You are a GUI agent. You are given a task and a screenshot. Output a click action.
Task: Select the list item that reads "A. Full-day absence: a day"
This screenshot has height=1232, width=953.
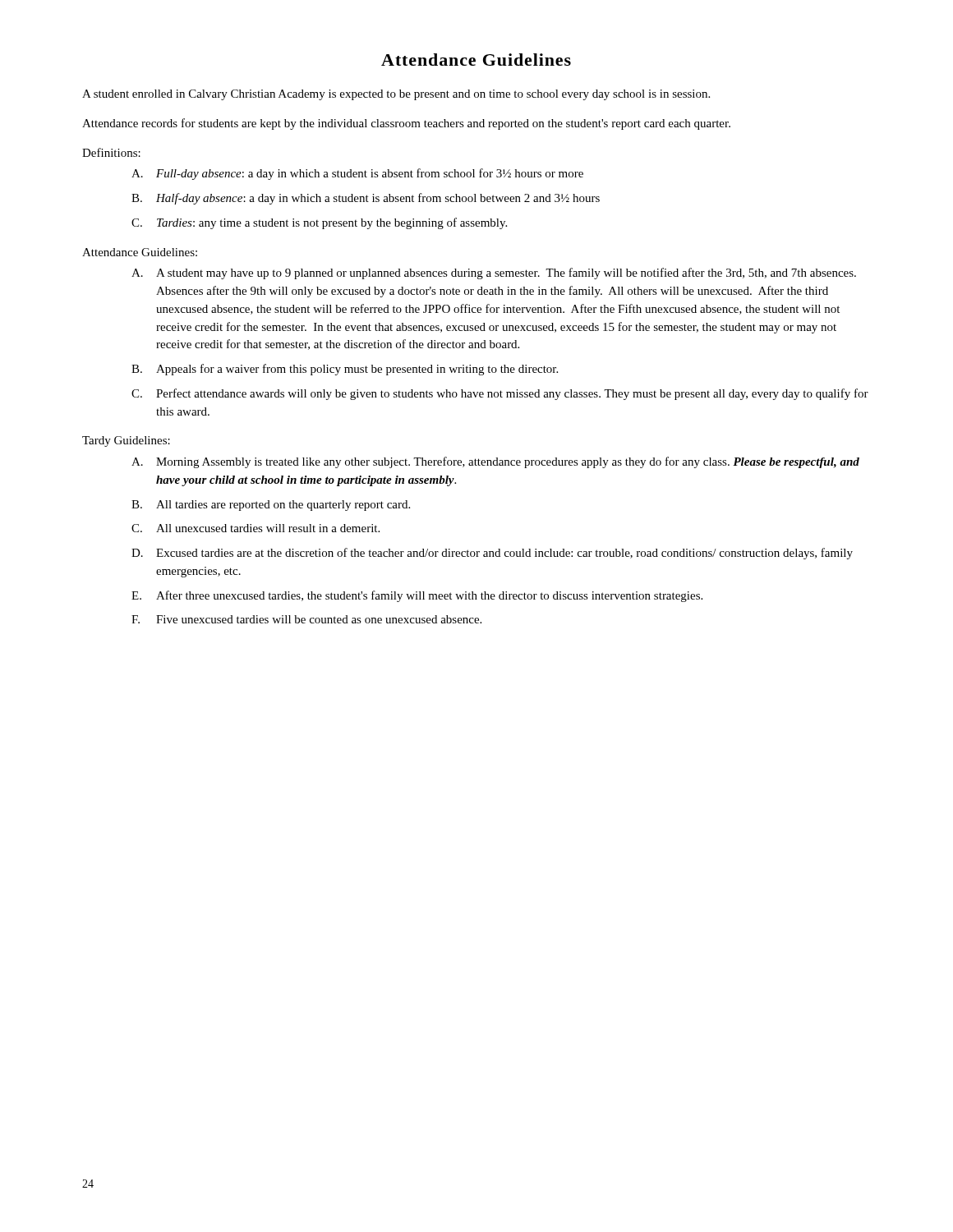coord(501,174)
